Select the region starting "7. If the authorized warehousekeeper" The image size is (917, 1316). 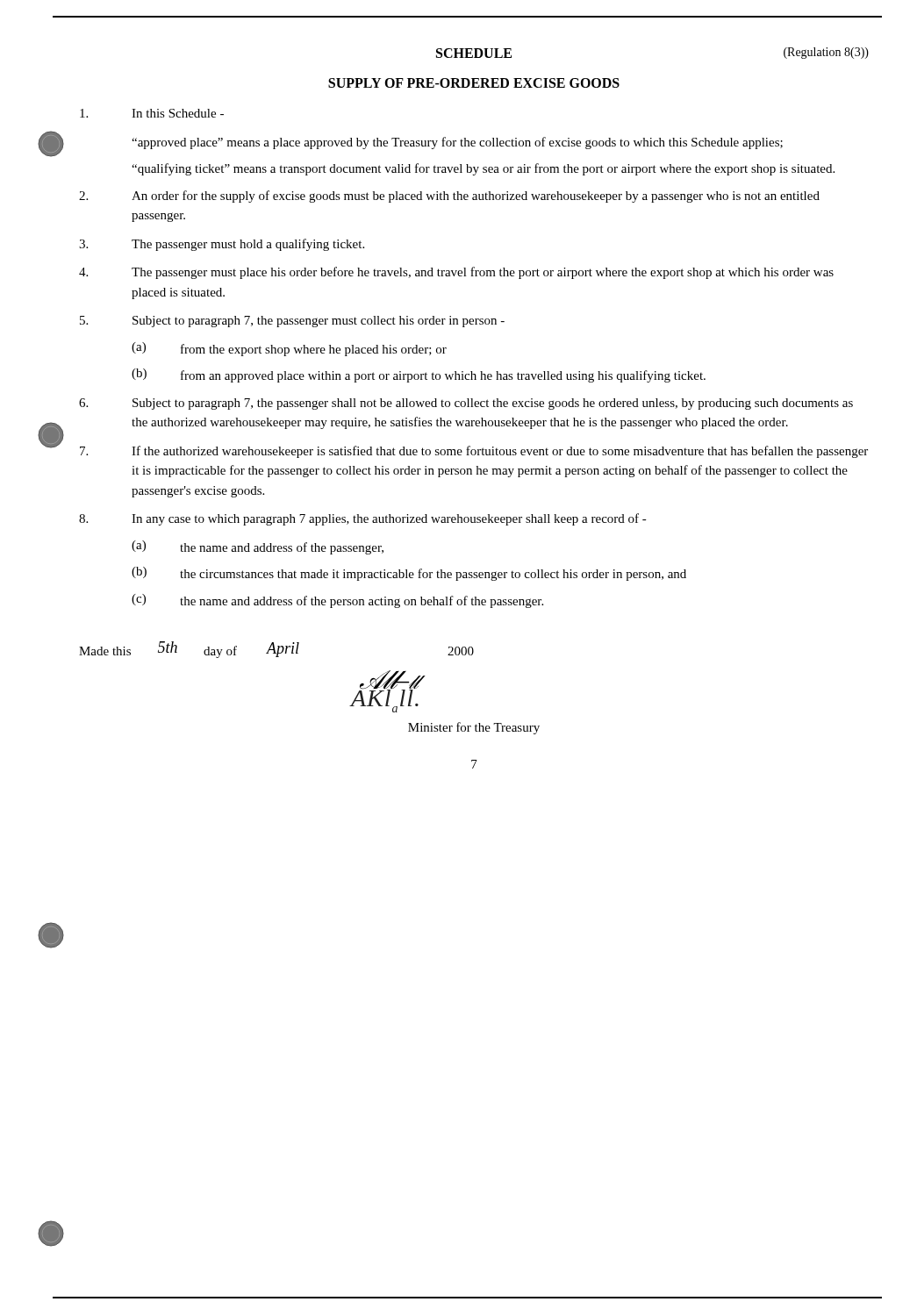pyautogui.click(x=474, y=470)
